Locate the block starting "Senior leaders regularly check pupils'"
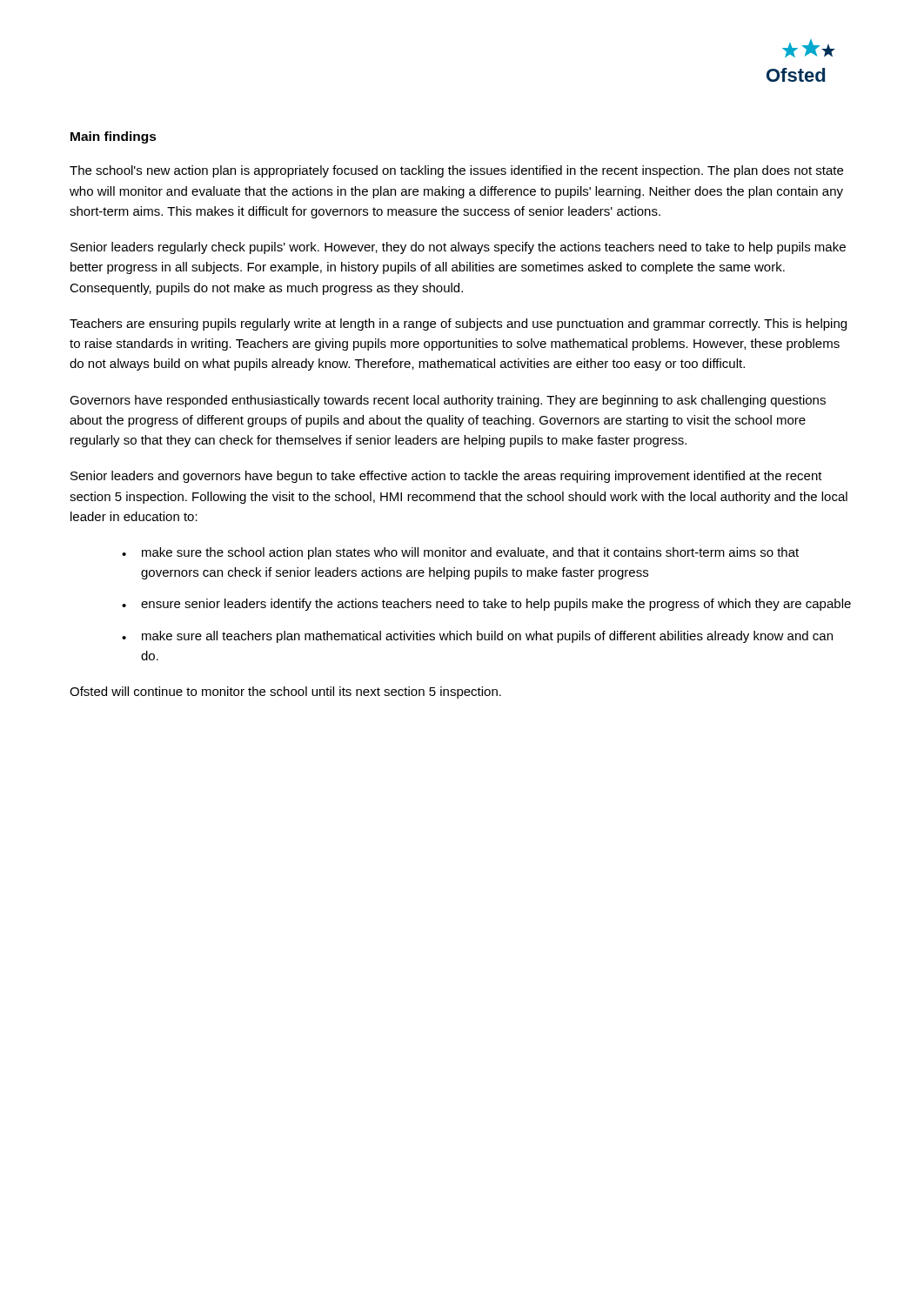 coord(458,267)
